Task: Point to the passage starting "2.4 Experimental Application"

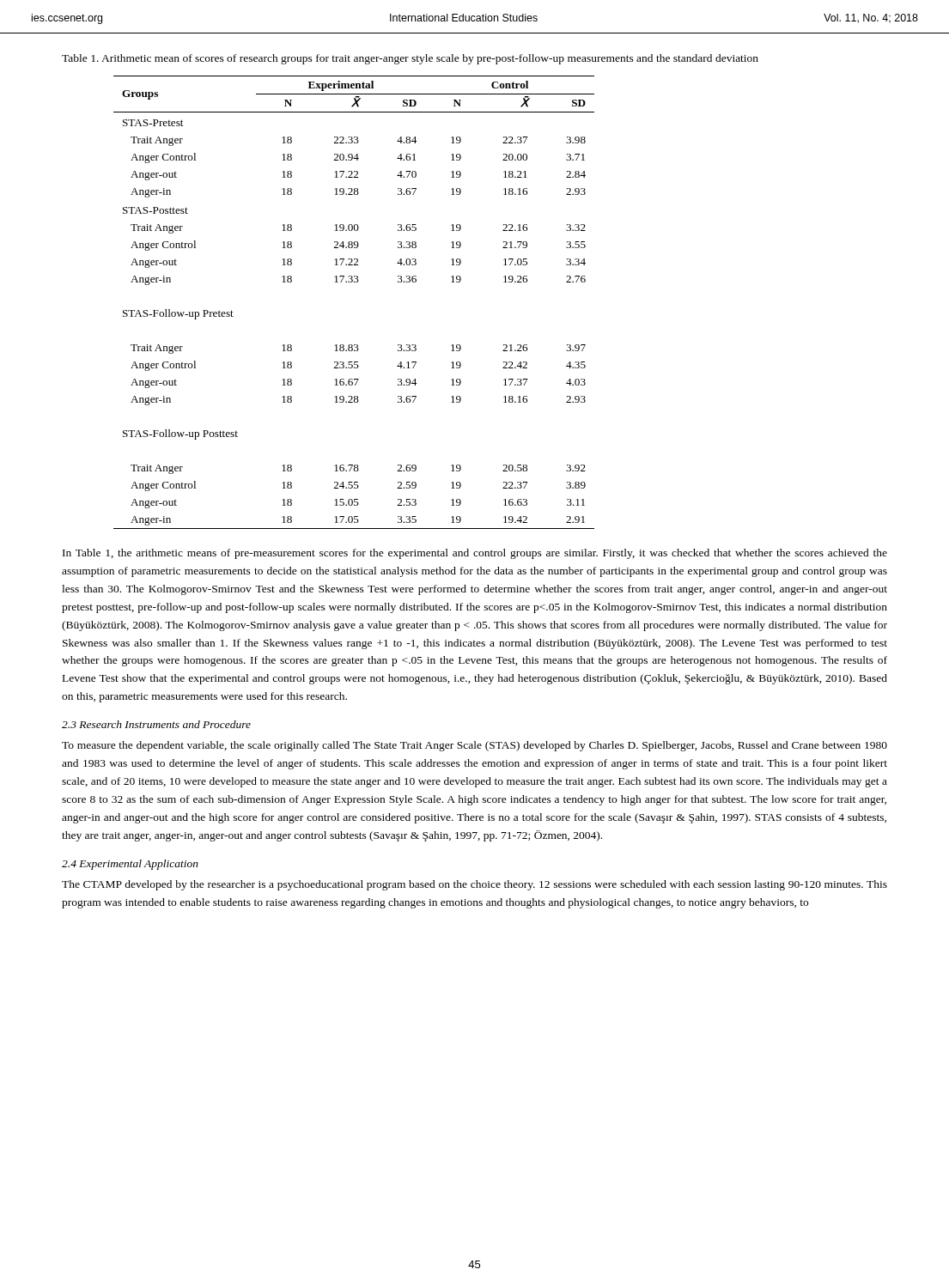Action: click(x=130, y=863)
